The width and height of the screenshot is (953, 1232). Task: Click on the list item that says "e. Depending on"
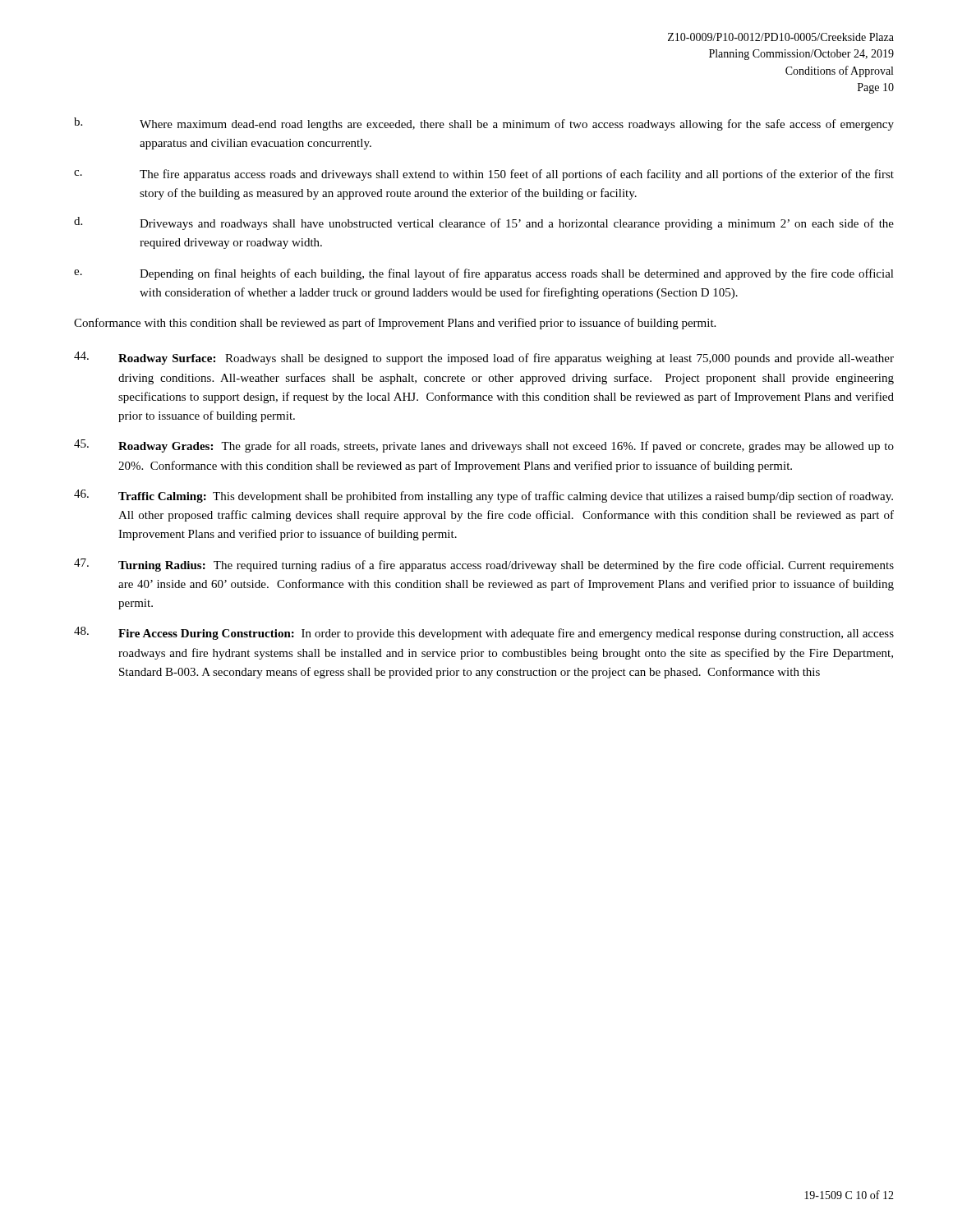484,283
